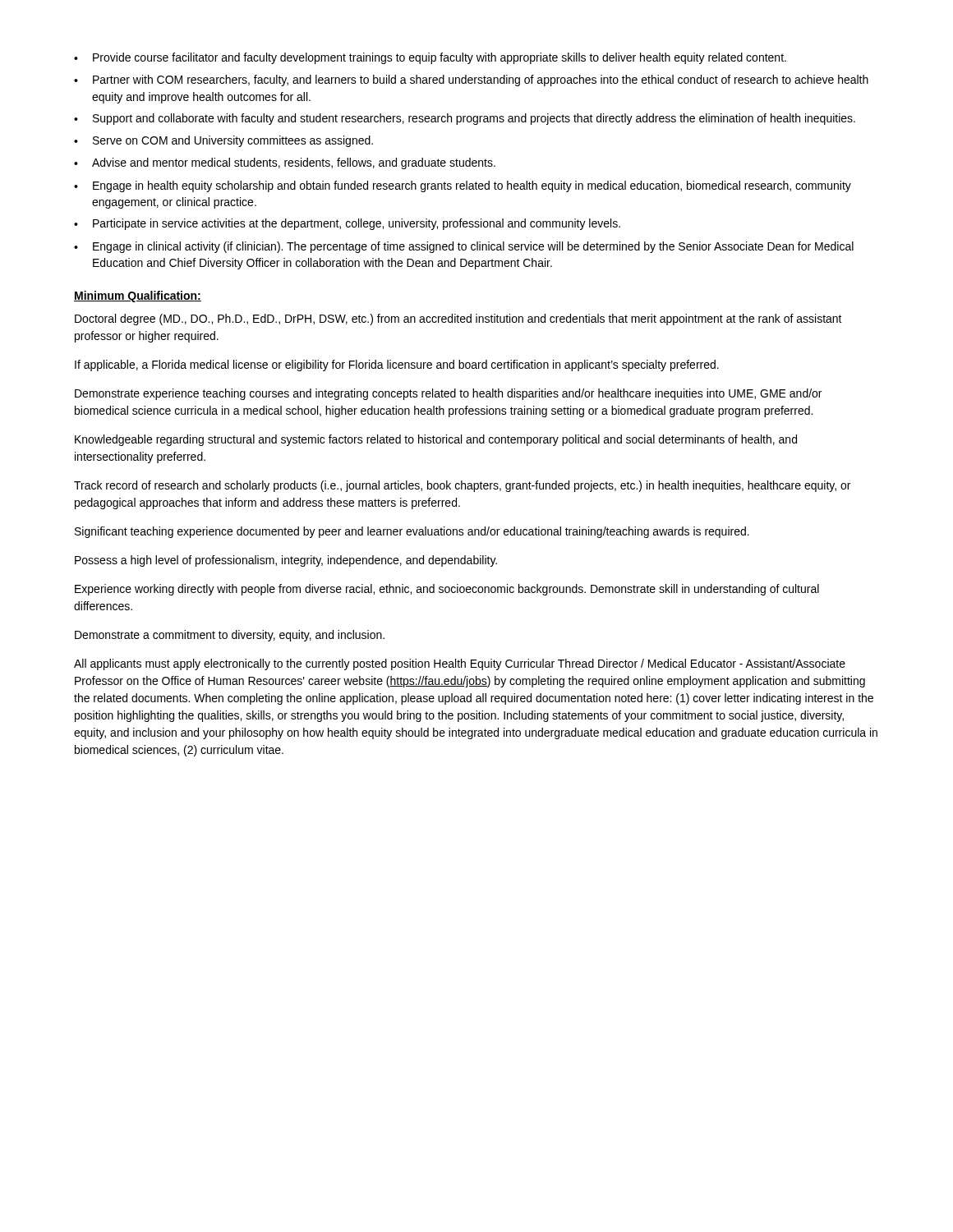Screen dimensions: 1232x953
Task: Select the text starting "Track record of research and scholarly products (i.e.,"
Action: pos(462,494)
